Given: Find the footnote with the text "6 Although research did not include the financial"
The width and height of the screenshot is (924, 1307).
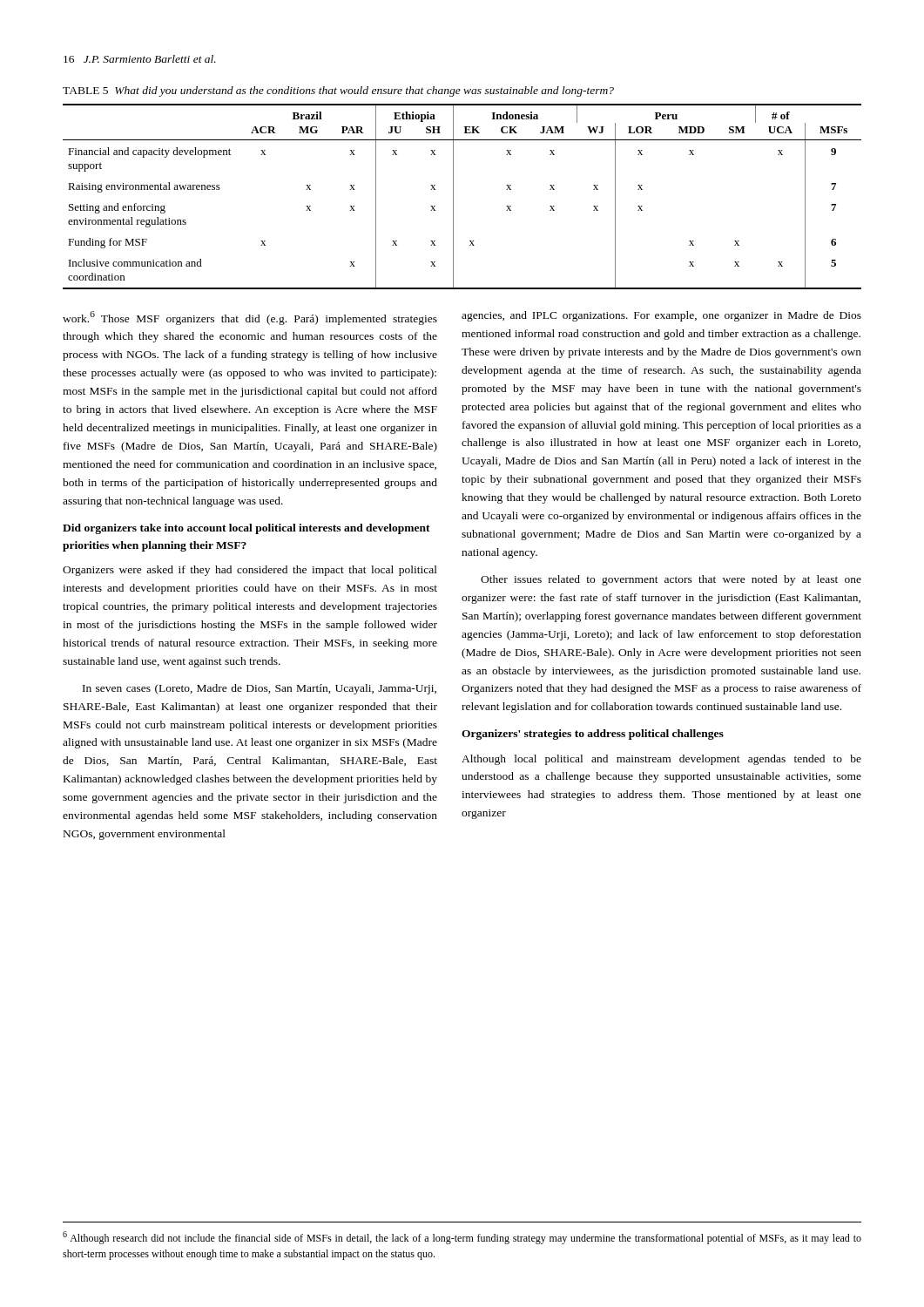Looking at the screenshot, I should (462, 1245).
